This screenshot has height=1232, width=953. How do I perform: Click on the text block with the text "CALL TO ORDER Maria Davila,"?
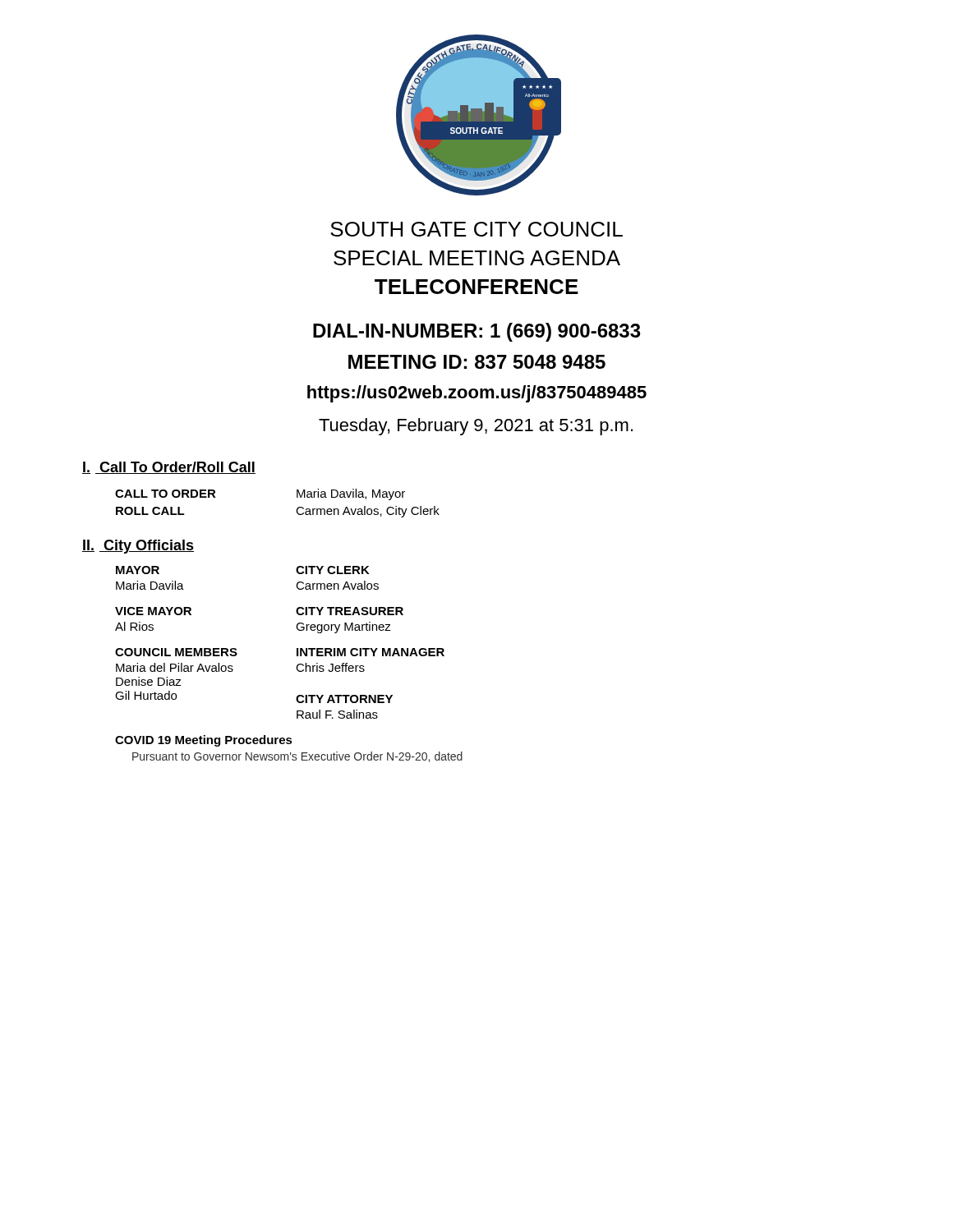(159, 494)
